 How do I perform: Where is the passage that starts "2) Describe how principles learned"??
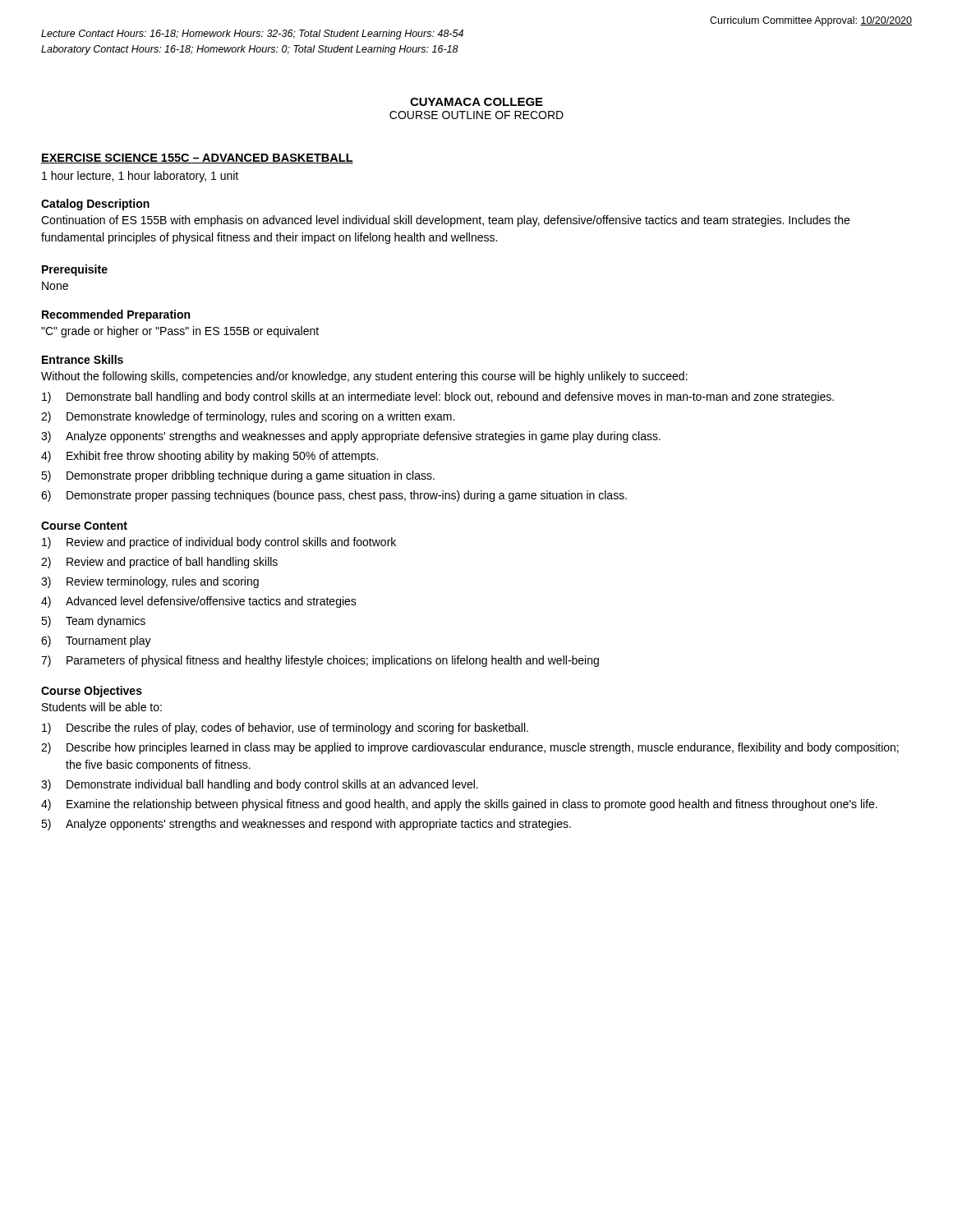[x=476, y=756]
